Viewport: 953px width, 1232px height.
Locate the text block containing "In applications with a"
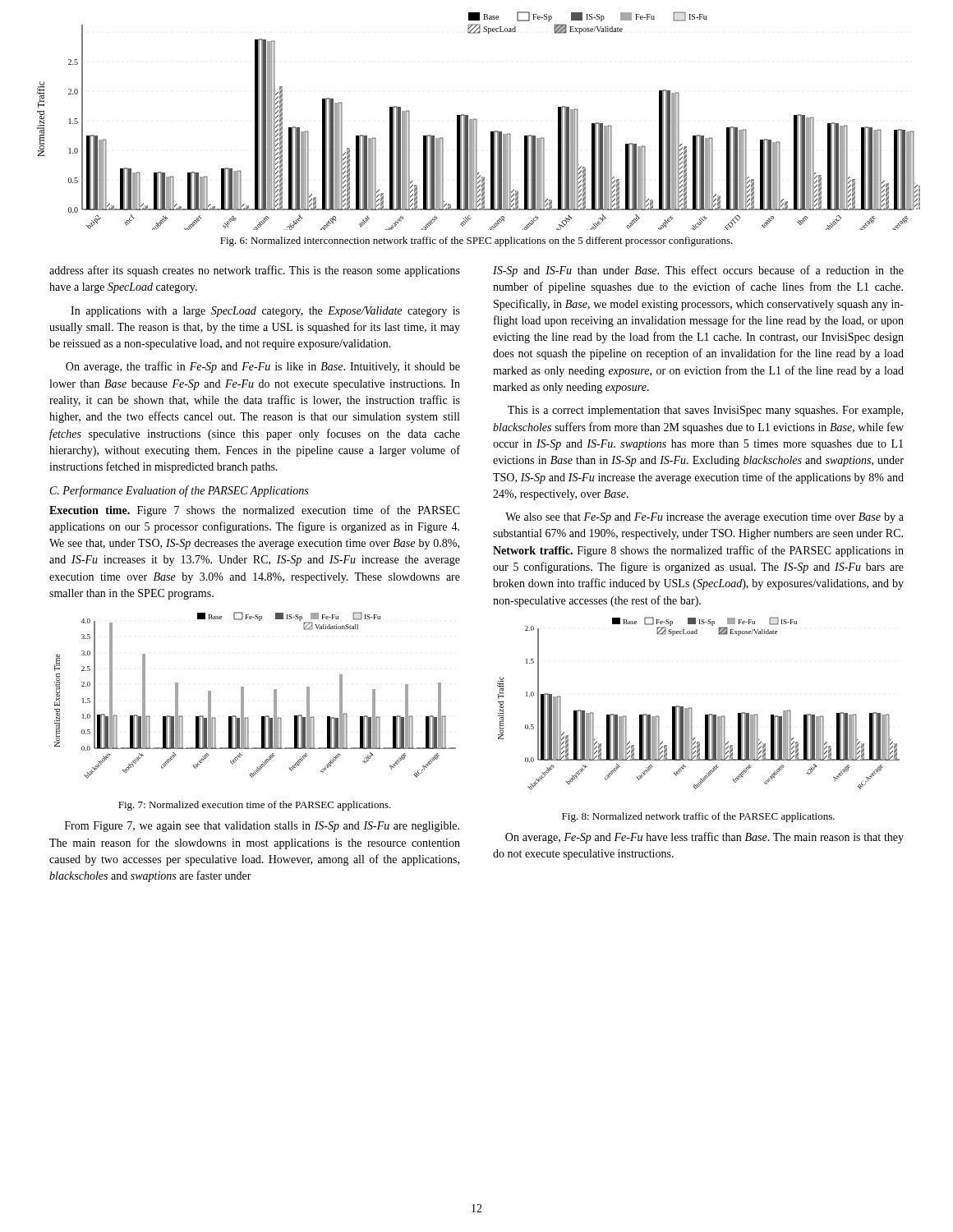(x=255, y=327)
